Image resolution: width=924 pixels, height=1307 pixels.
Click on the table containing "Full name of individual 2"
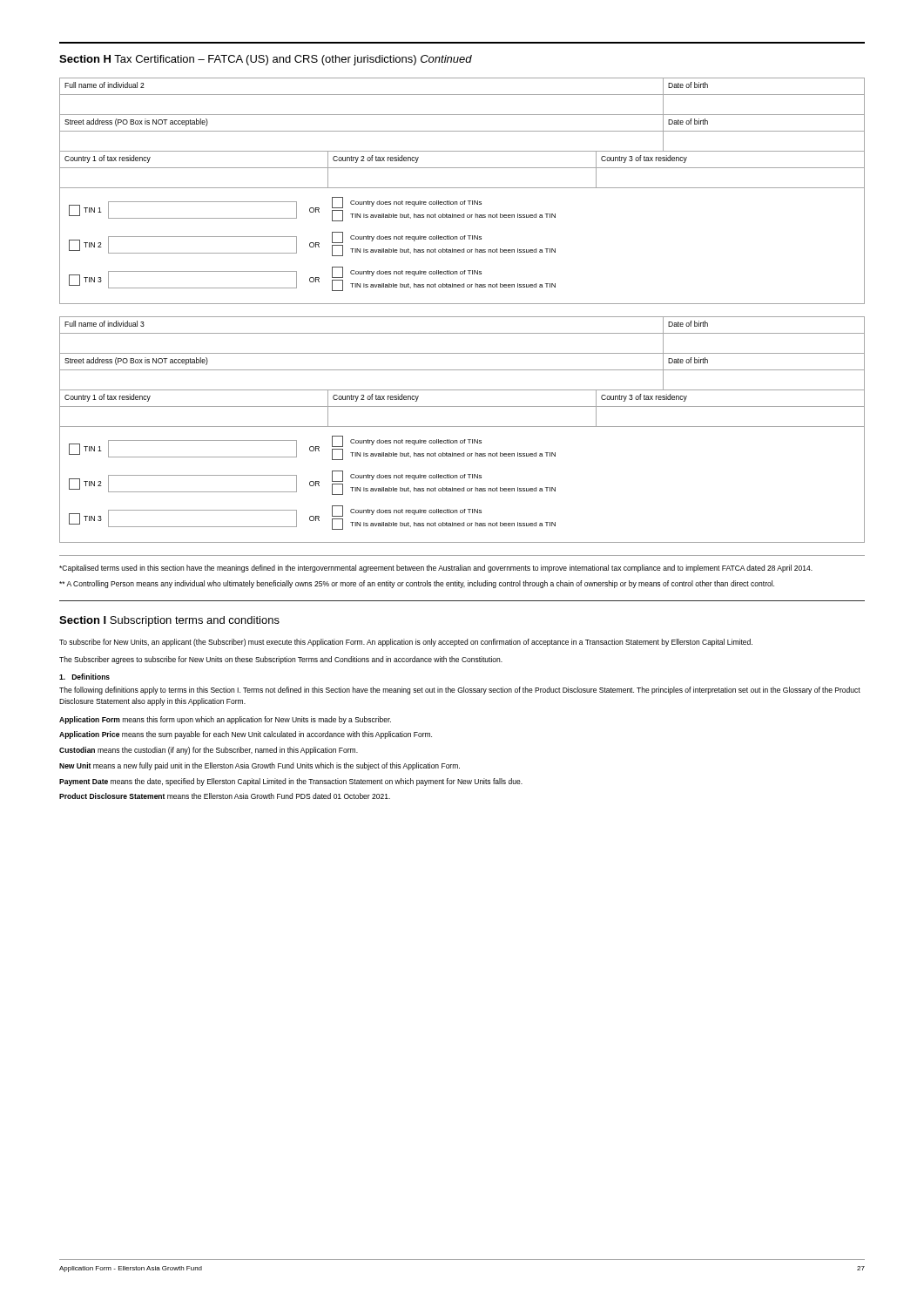462,191
